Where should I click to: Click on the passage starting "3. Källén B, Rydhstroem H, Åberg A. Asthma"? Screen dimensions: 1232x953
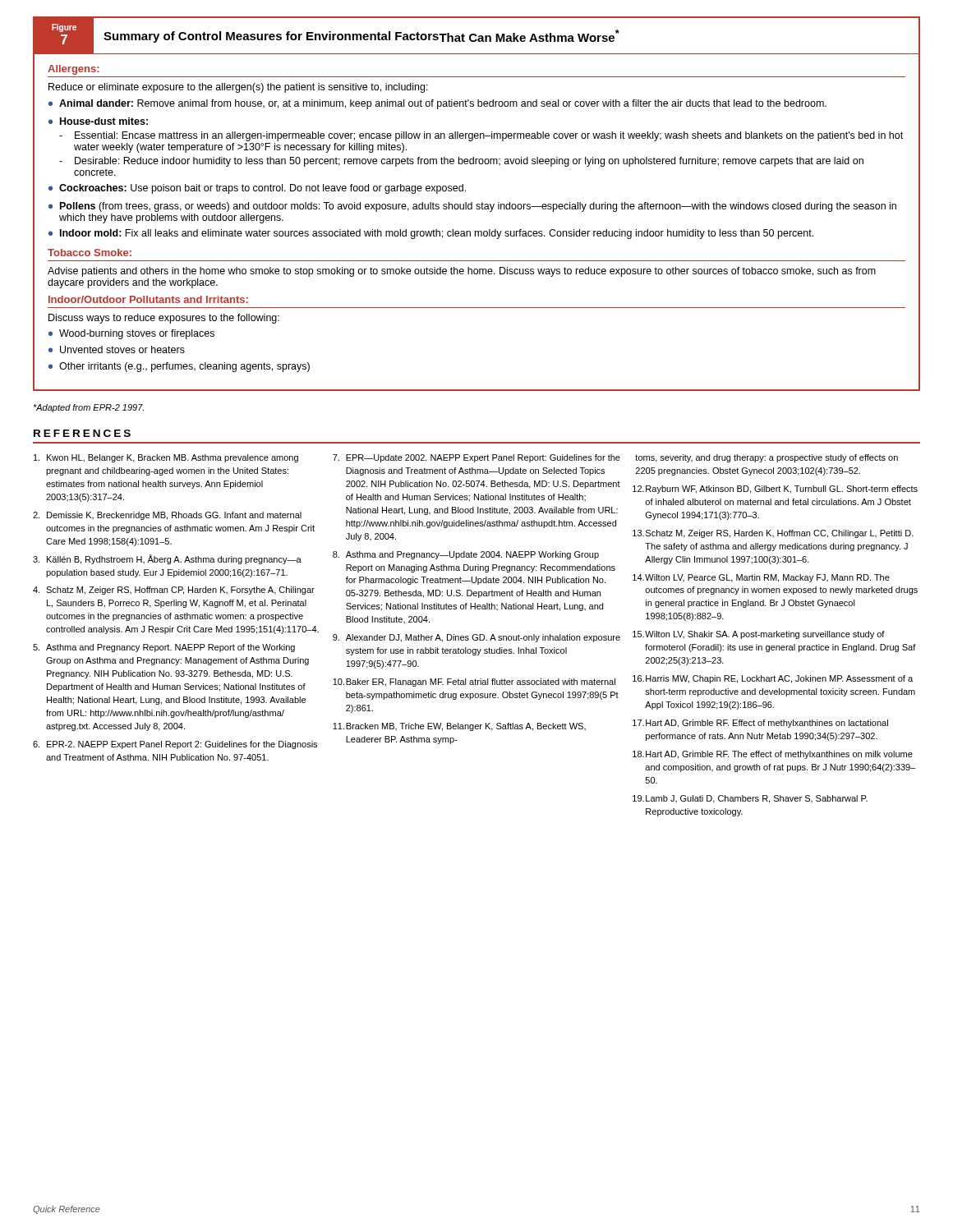(177, 566)
